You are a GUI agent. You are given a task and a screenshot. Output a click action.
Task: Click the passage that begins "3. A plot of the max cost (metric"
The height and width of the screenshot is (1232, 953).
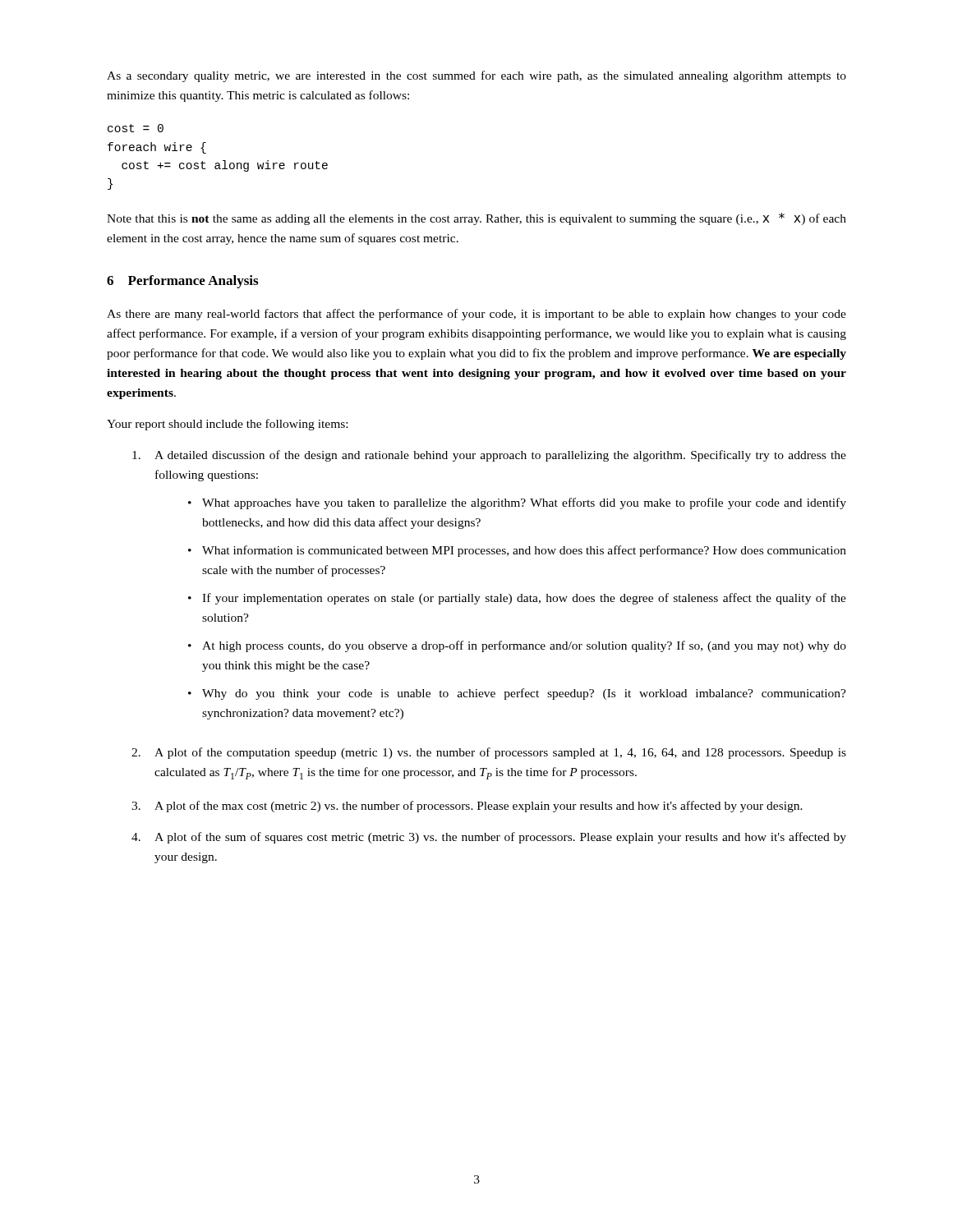(x=489, y=806)
